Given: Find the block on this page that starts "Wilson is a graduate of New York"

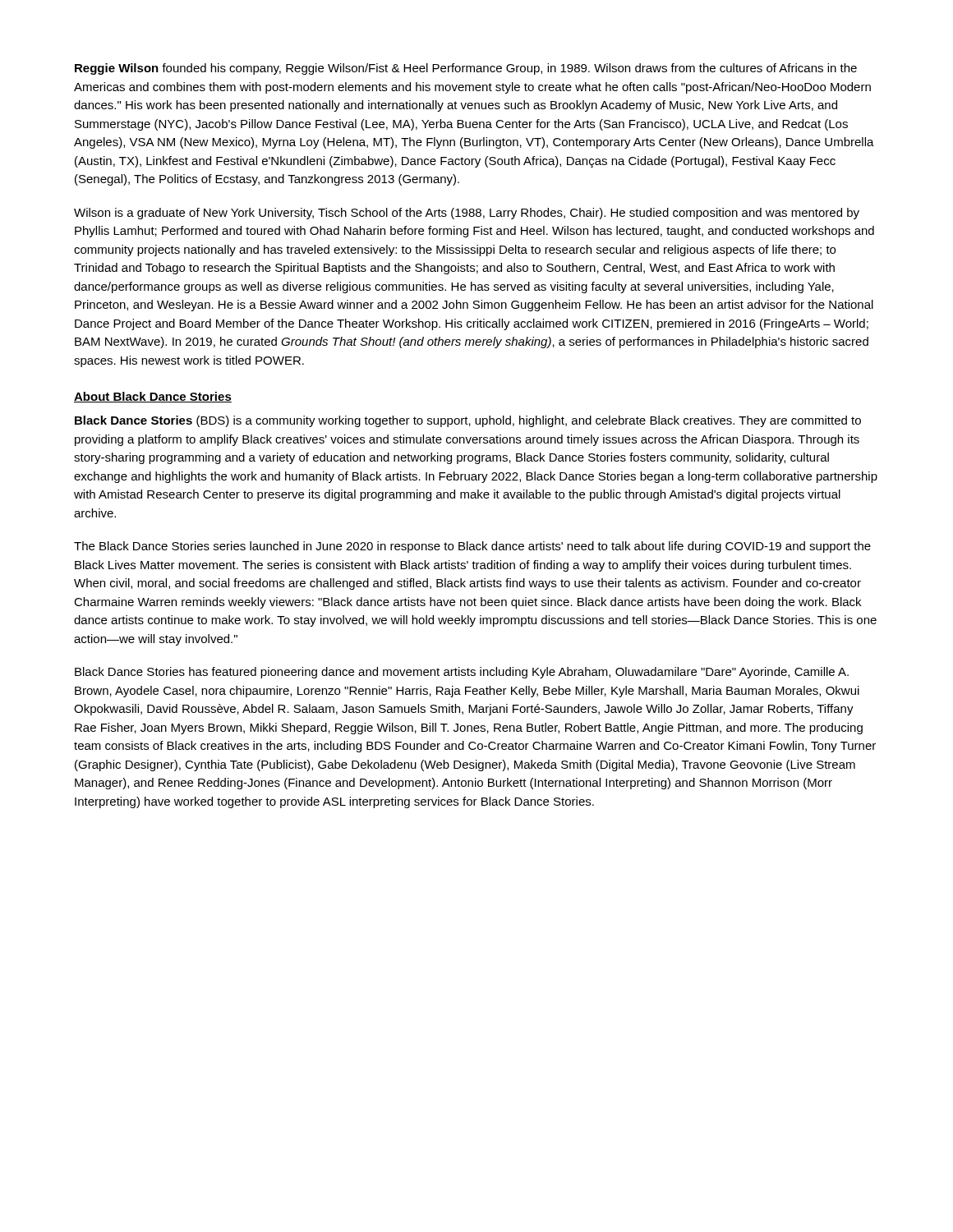Looking at the screenshot, I should tap(474, 286).
